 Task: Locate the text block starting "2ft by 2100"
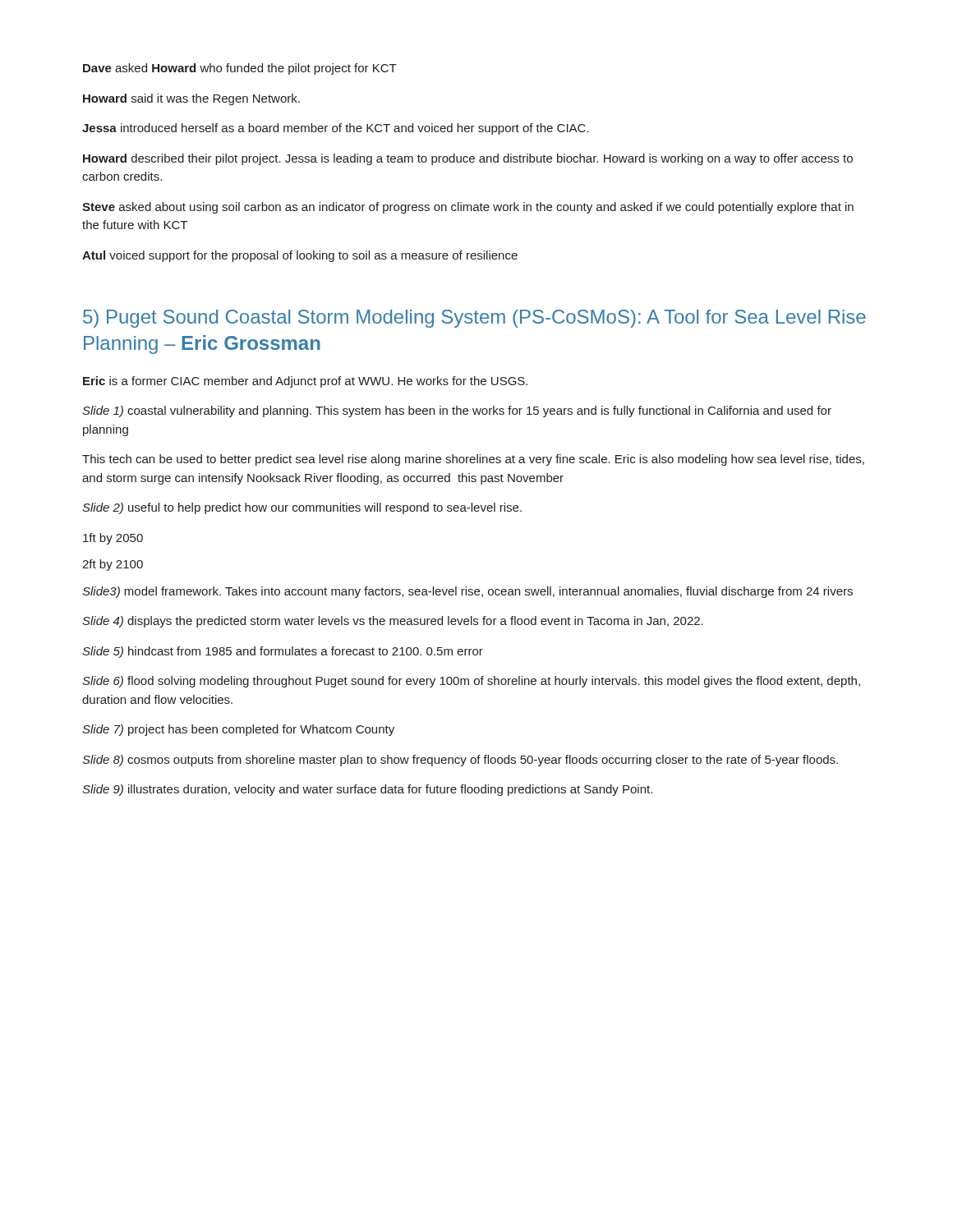point(113,564)
